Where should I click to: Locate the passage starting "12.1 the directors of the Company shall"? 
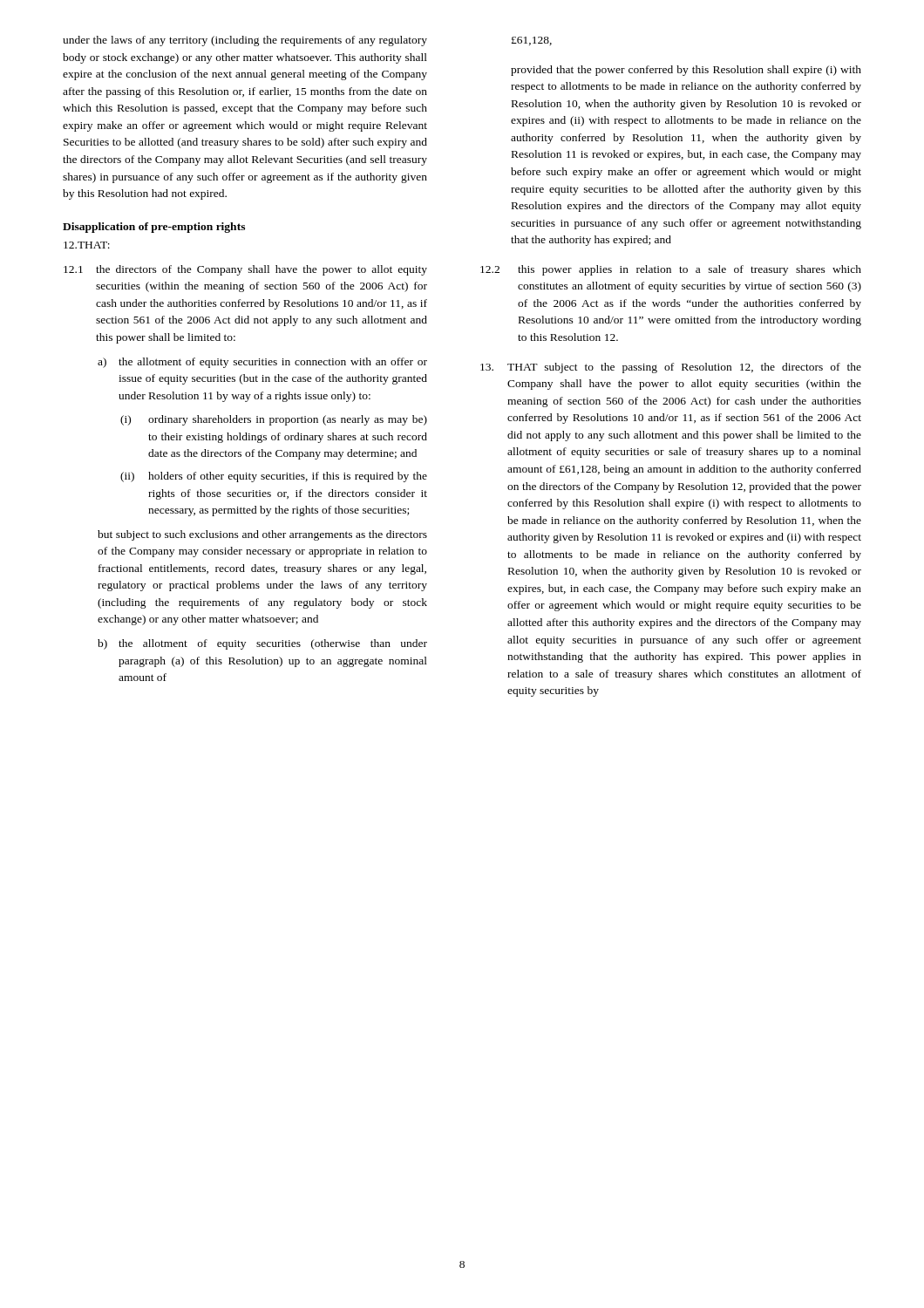(245, 303)
